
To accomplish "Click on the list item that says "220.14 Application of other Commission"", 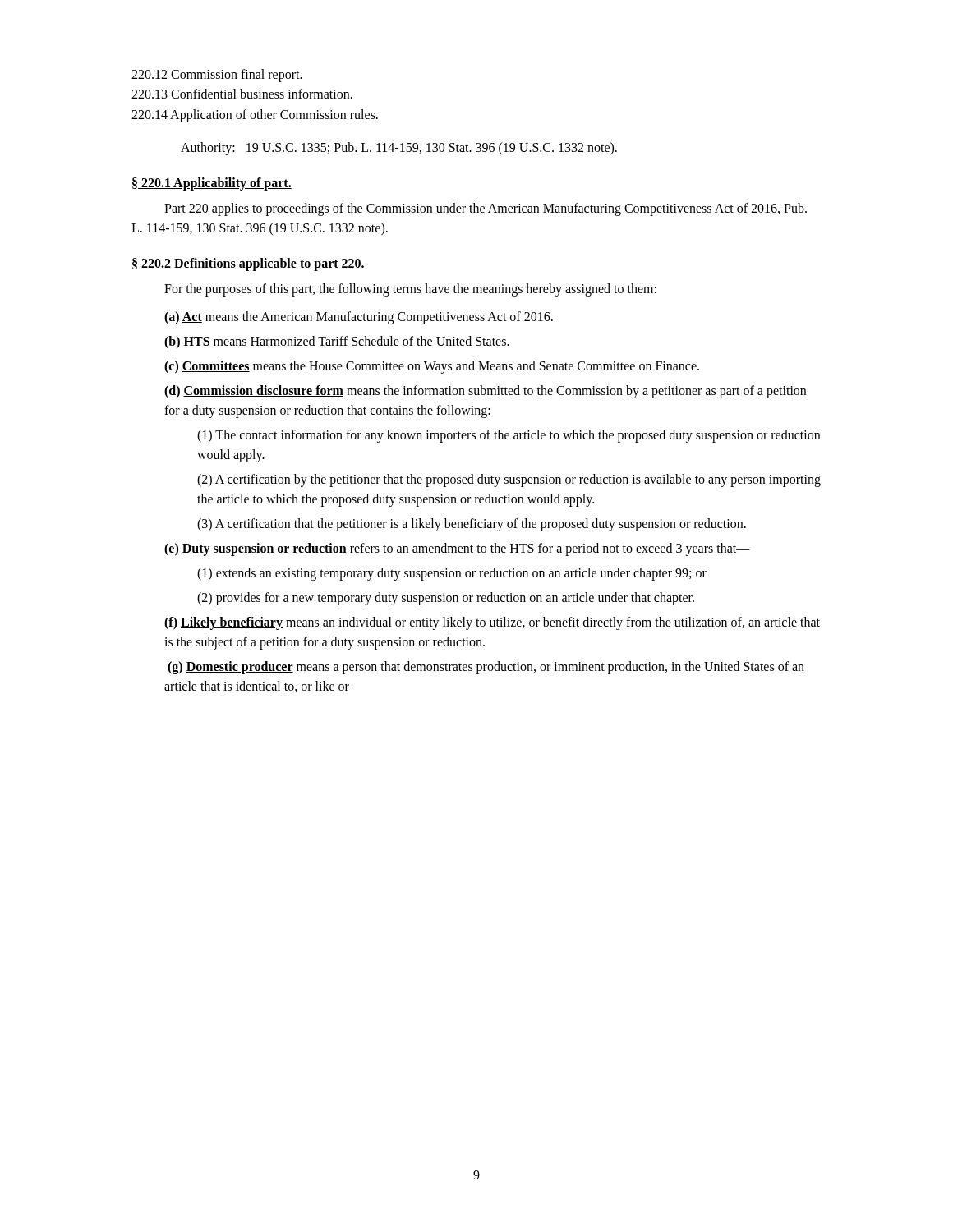I will pos(255,114).
